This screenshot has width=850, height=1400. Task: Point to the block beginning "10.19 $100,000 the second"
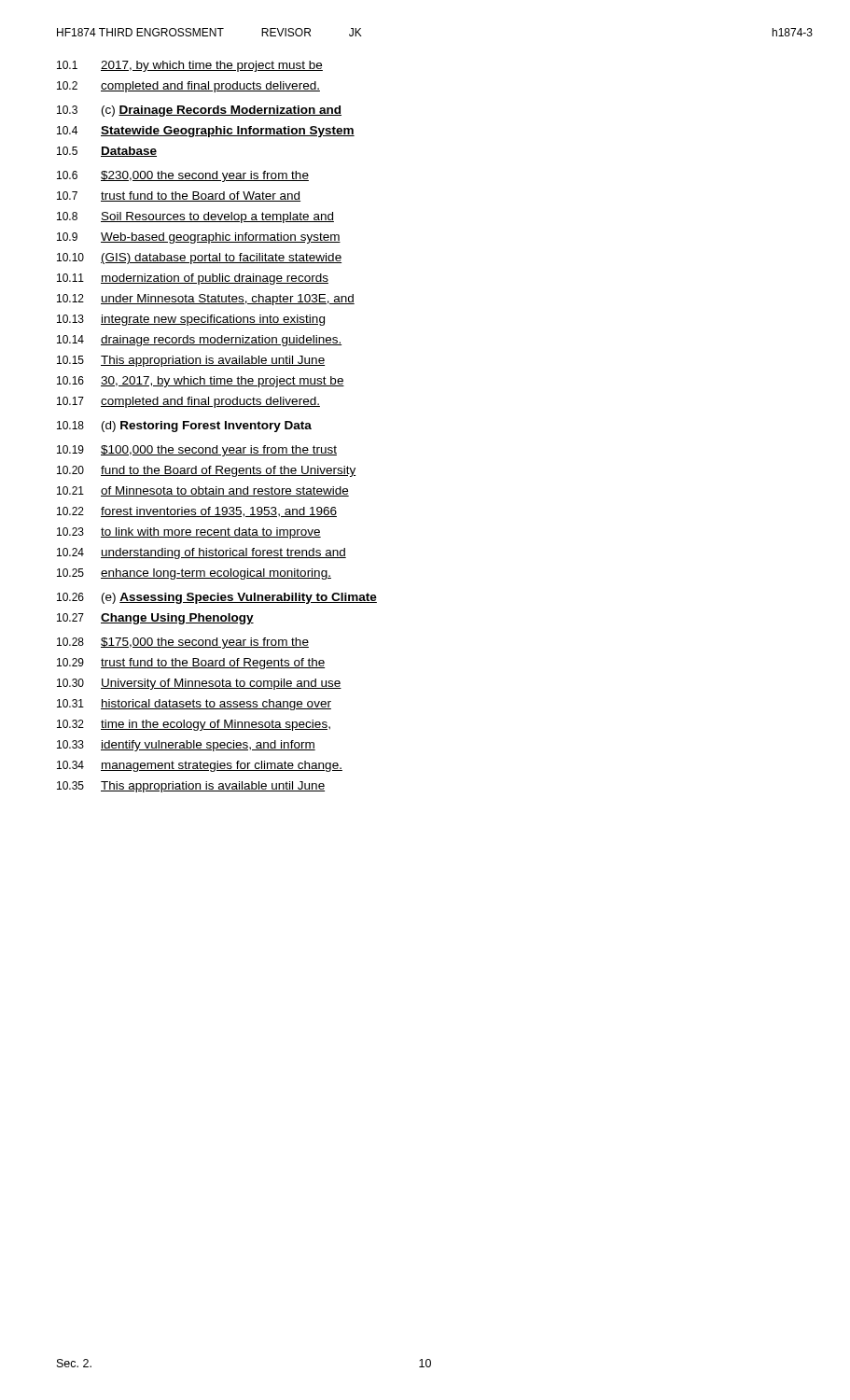coord(197,451)
